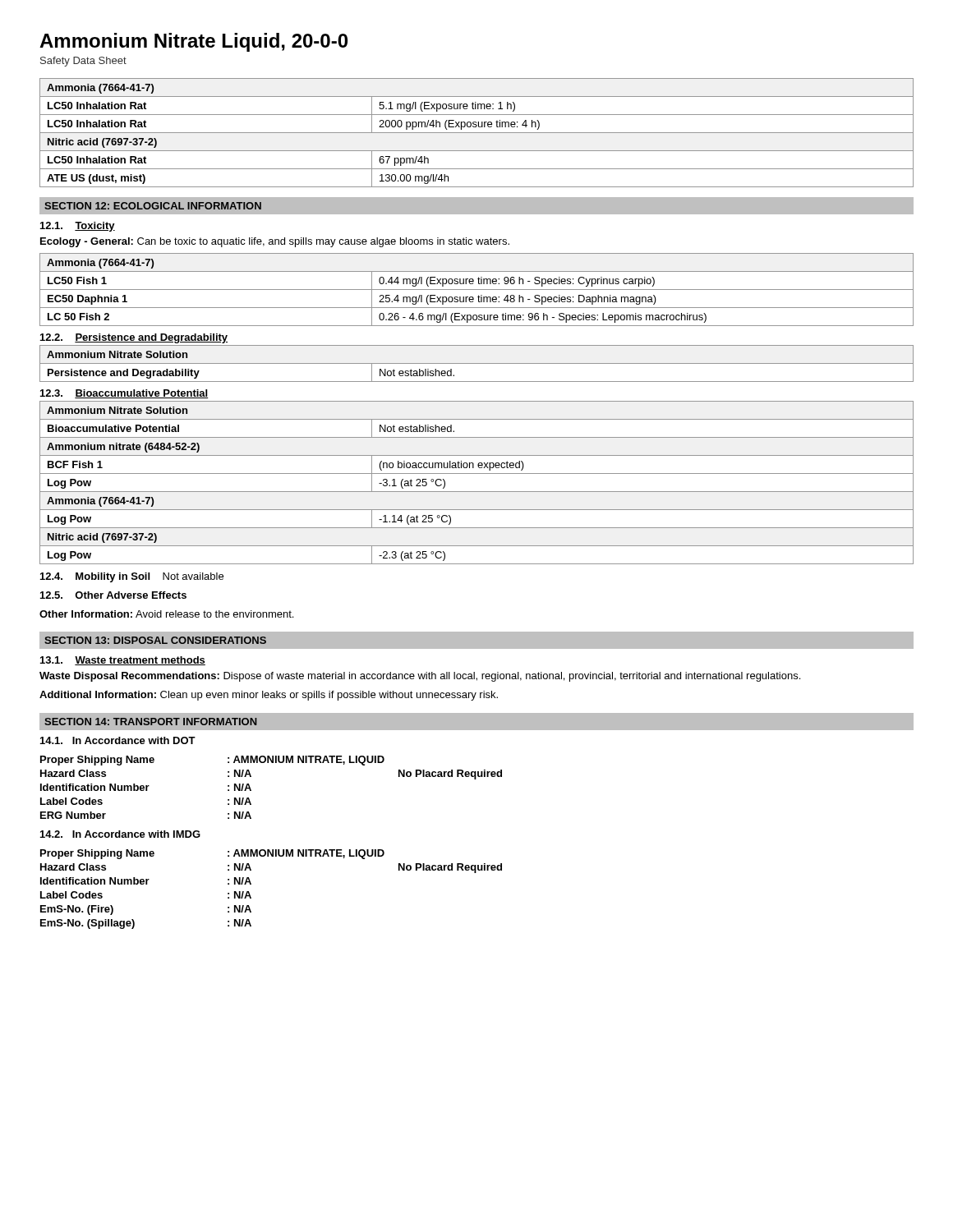The image size is (953, 1232).
Task: Find the block on this page that starts "Ecology - General:"
Action: click(x=476, y=242)
